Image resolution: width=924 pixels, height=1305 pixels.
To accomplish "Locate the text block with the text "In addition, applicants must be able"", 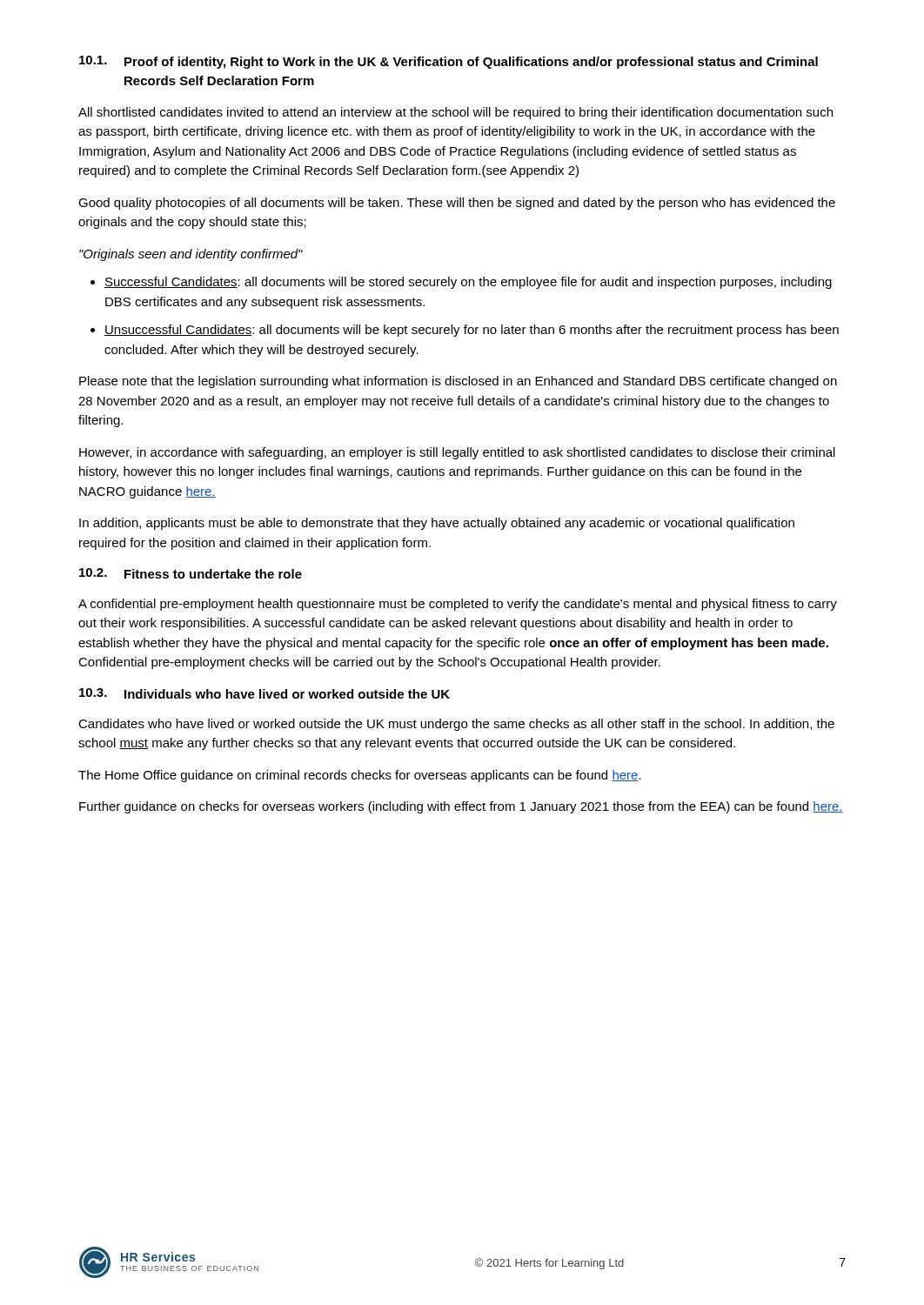I will (462, 533).
